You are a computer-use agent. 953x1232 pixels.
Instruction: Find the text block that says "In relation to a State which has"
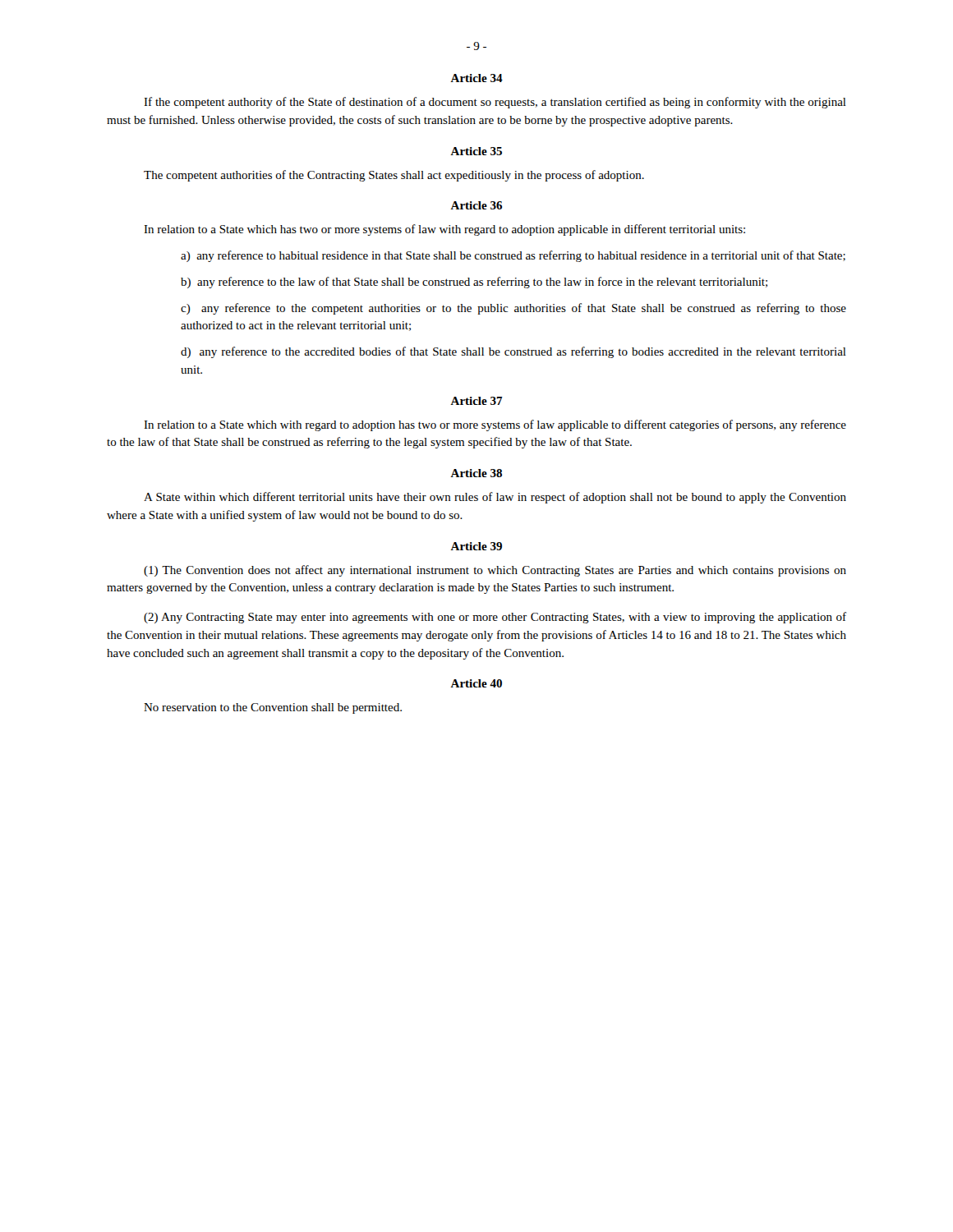(x=445, y=229)
